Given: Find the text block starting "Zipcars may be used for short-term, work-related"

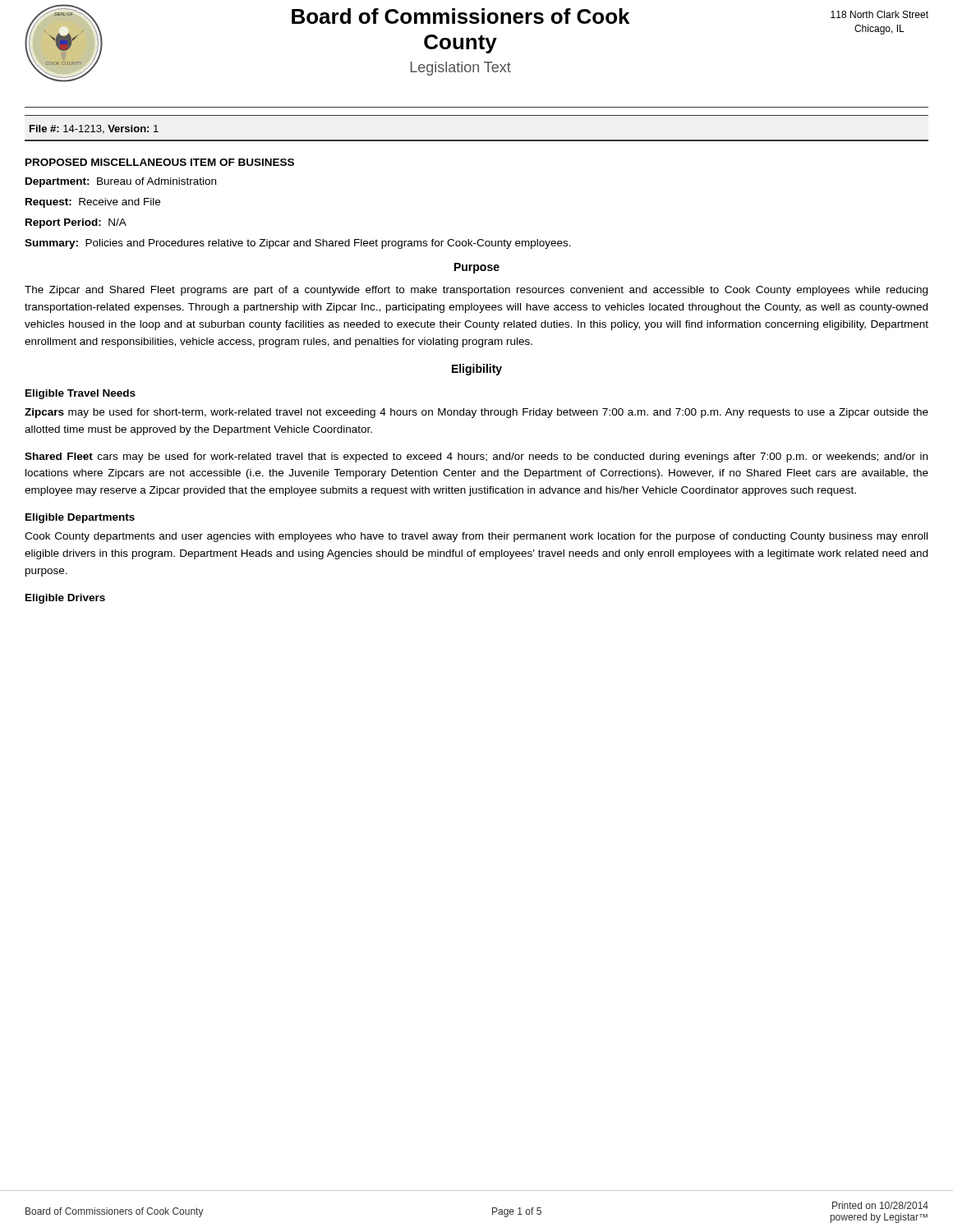Looking at the screenshot, I should click(x=476, y=420).
